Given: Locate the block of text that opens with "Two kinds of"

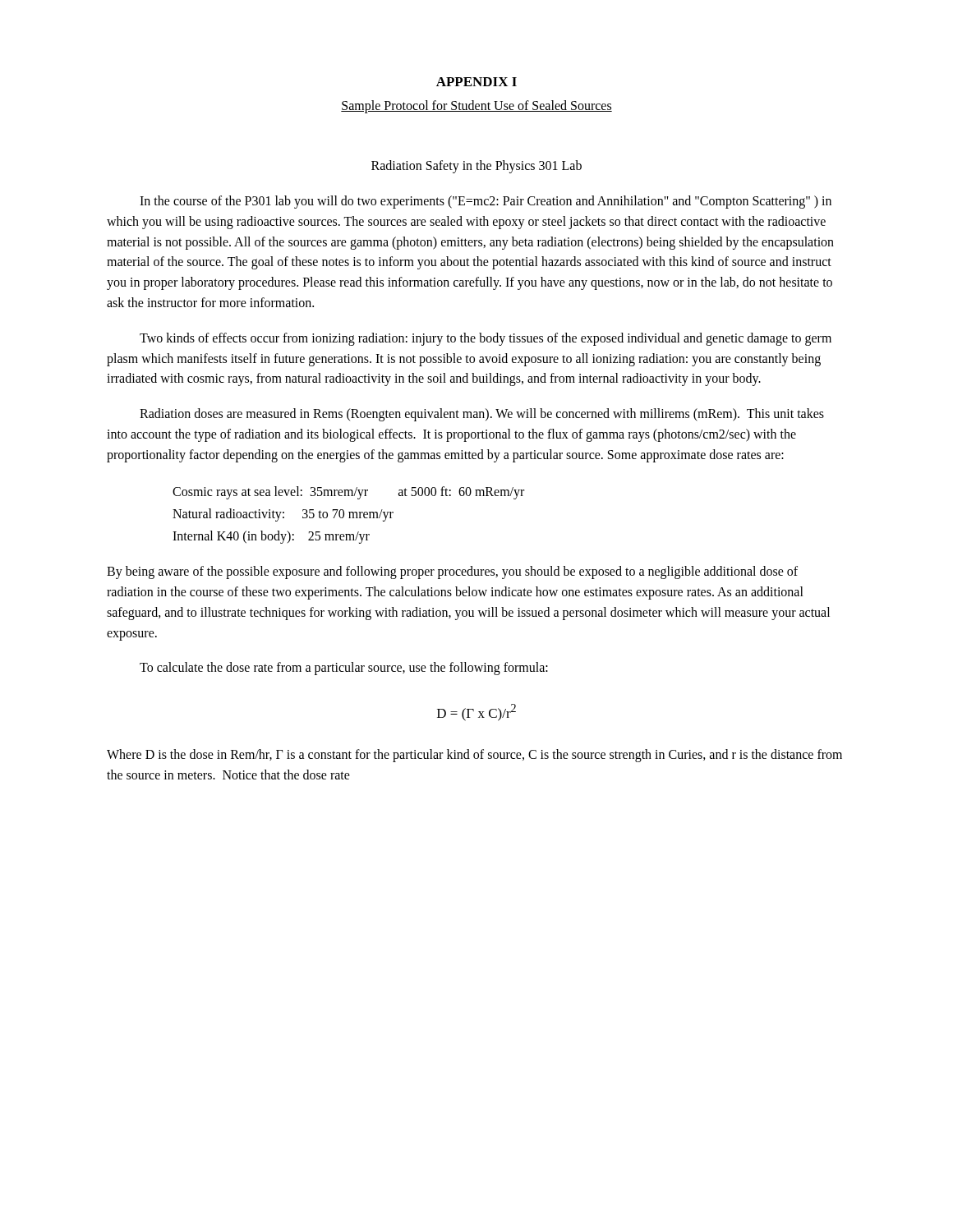Looking at the screenshot, I should coord(469,358).
